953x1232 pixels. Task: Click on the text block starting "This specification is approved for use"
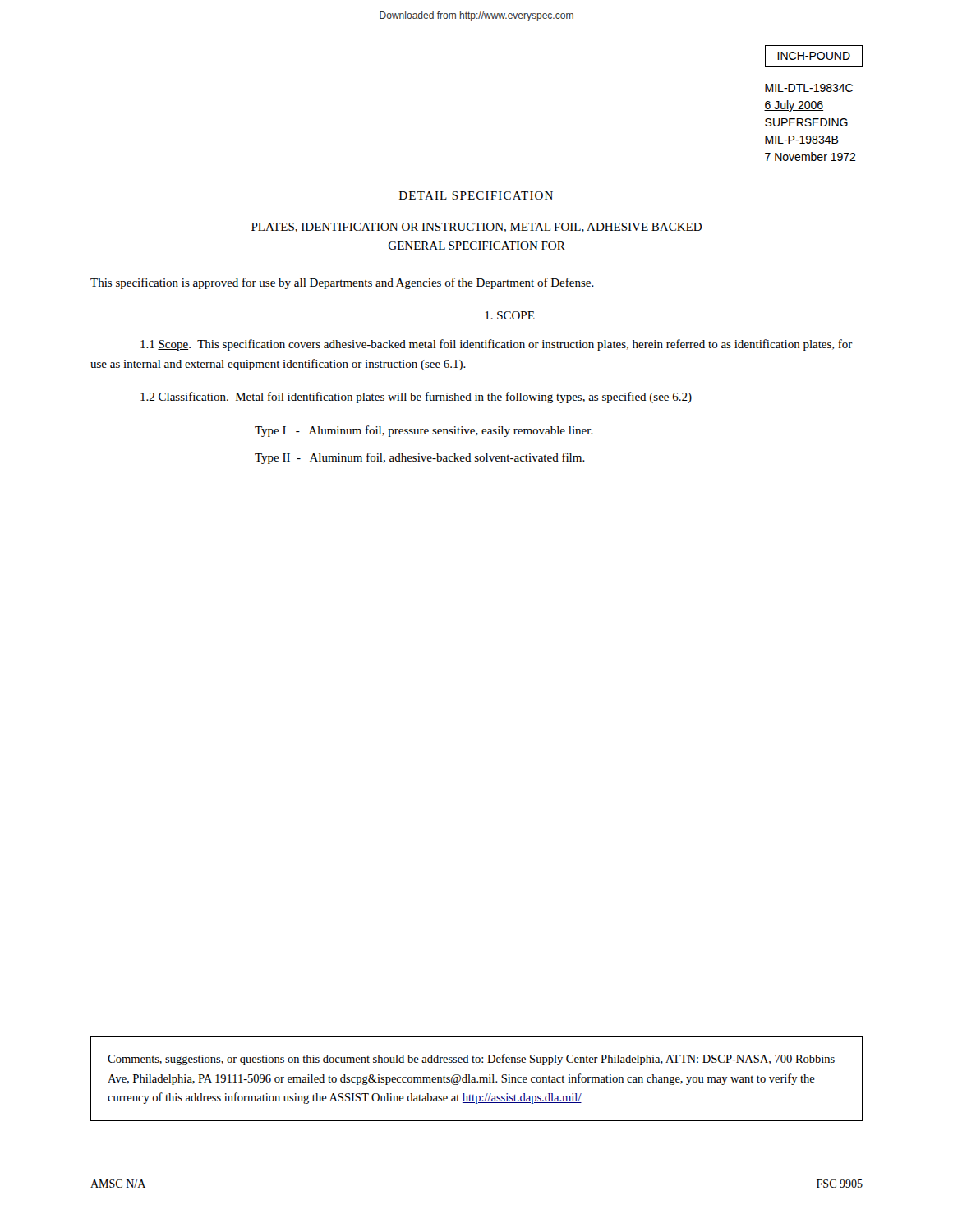(342, 283)
